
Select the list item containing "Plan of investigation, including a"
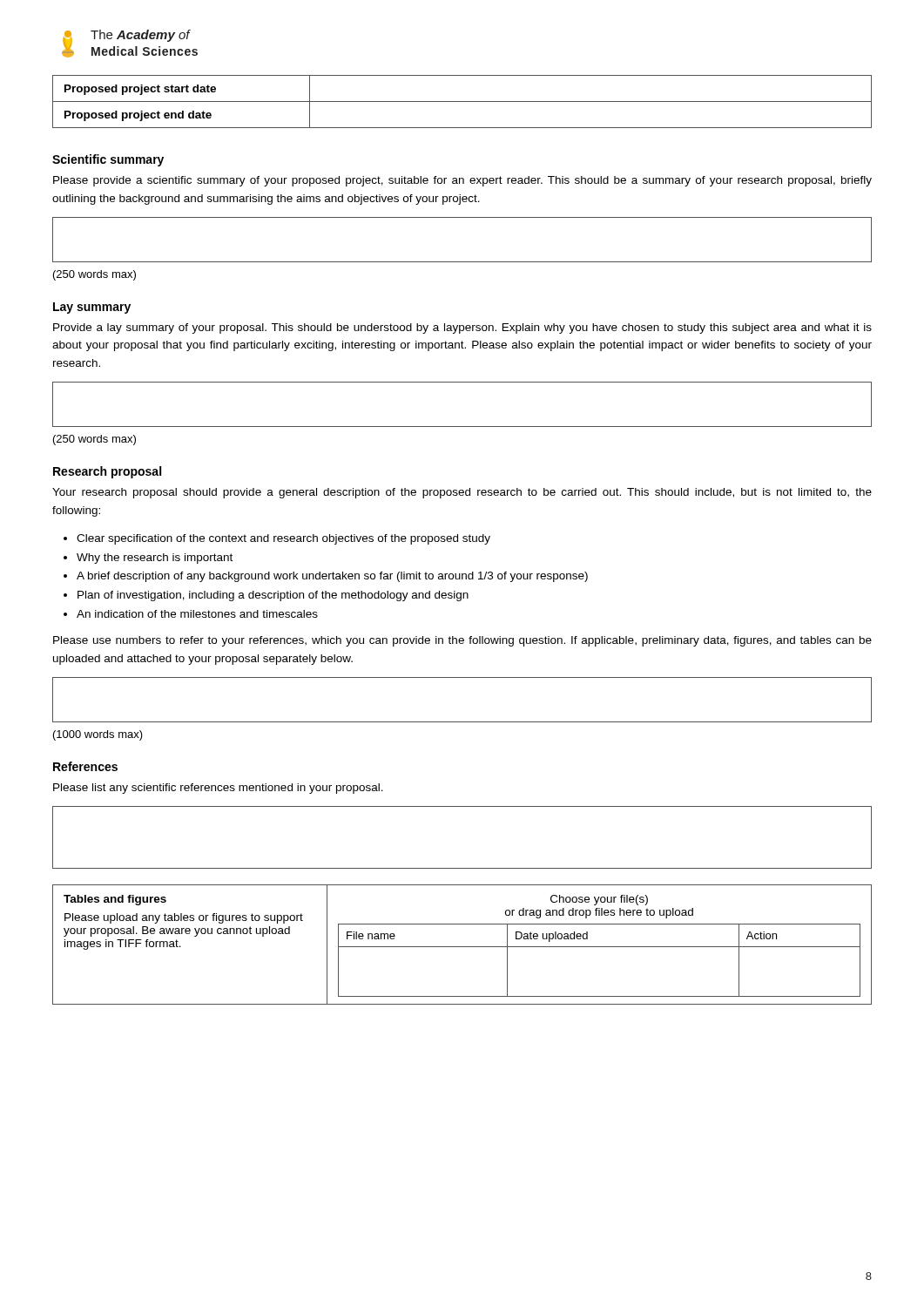pyautogui.click(x=273, y=595)
